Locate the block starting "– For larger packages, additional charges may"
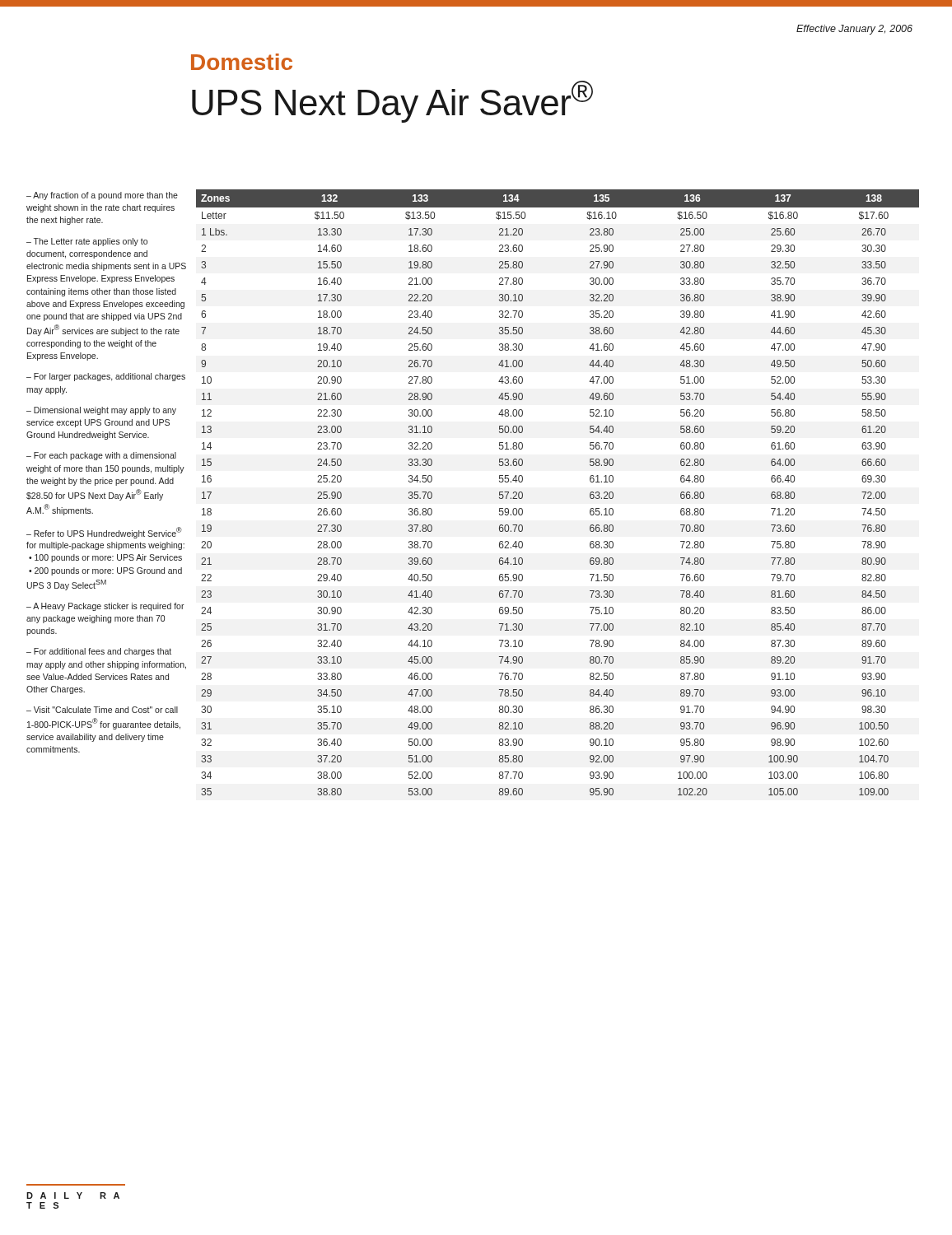The height and width of the screenshot is (1235, 952). coord(106,383)
